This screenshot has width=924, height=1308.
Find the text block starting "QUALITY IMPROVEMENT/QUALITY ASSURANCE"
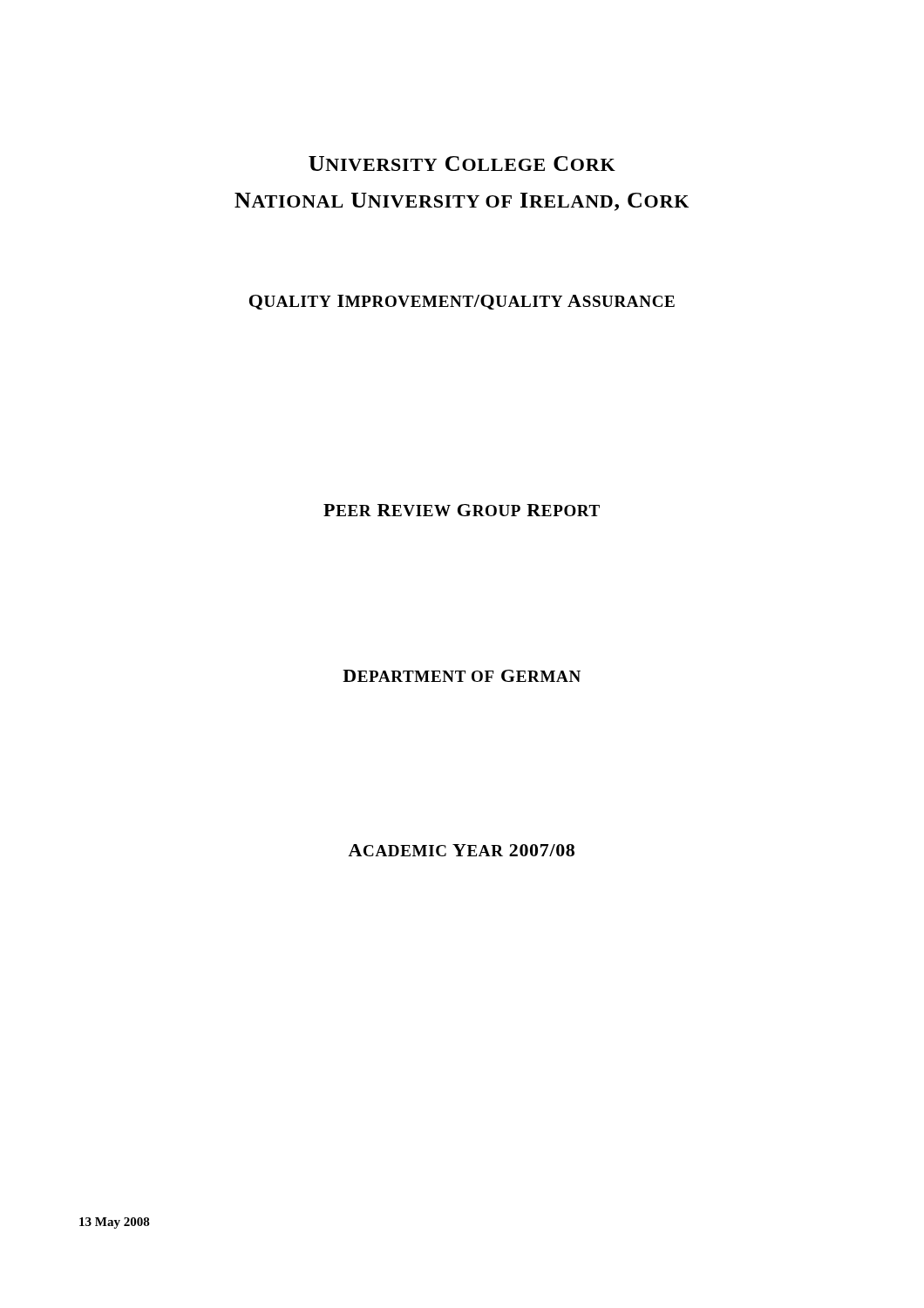pyautogui.click(x=462, y=301)
